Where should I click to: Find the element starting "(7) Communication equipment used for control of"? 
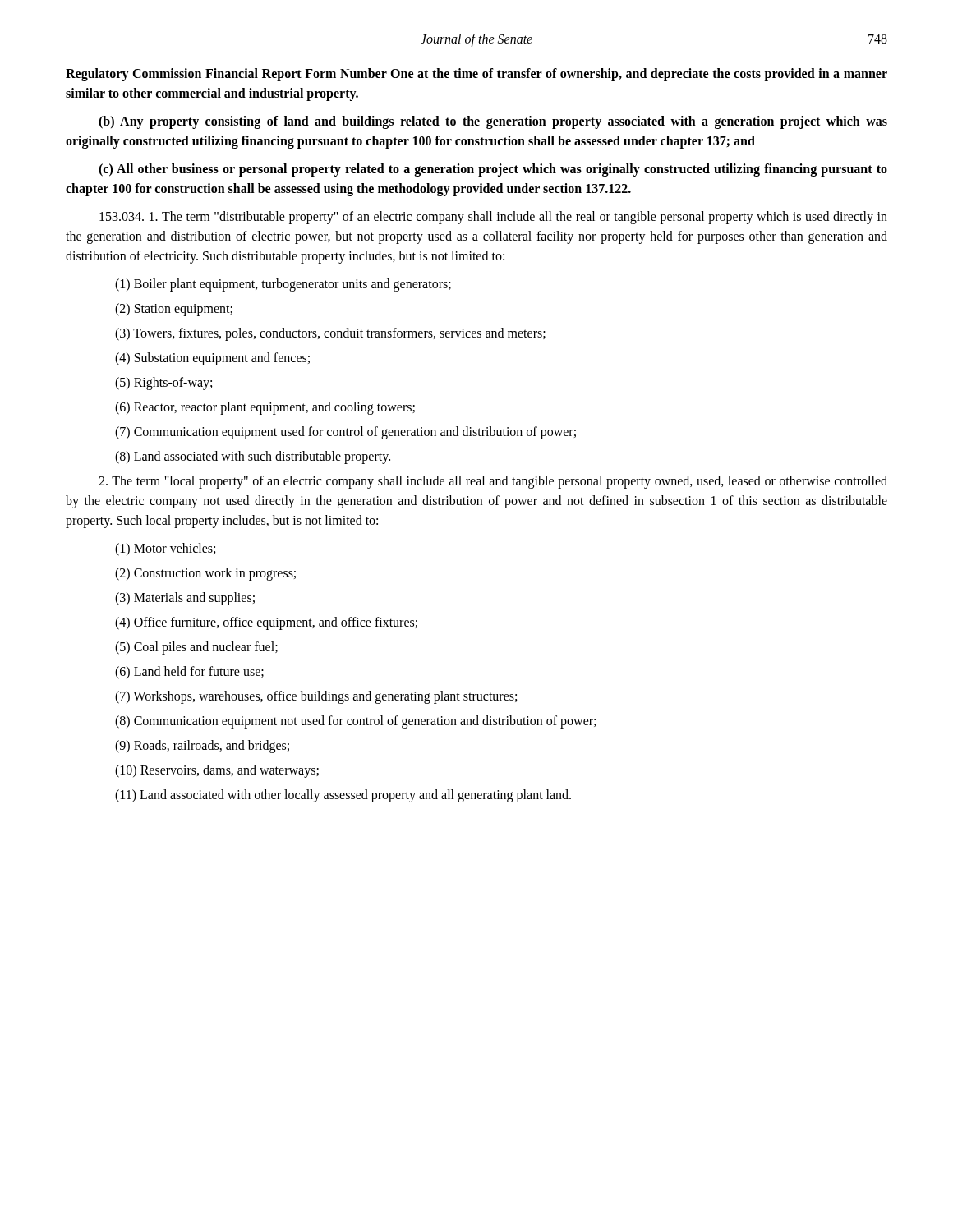[346, 432]
